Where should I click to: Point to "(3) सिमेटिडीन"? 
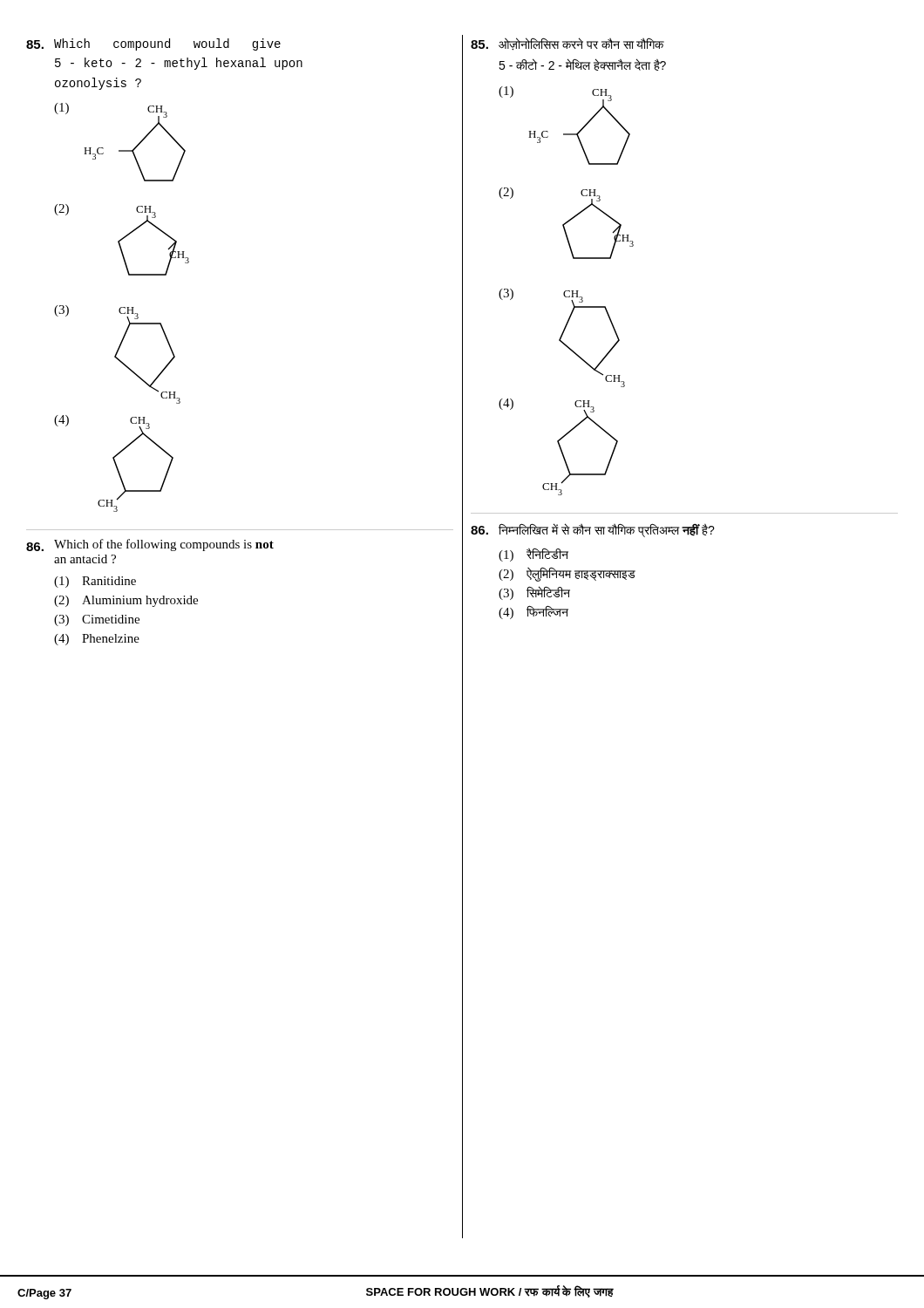534,594
